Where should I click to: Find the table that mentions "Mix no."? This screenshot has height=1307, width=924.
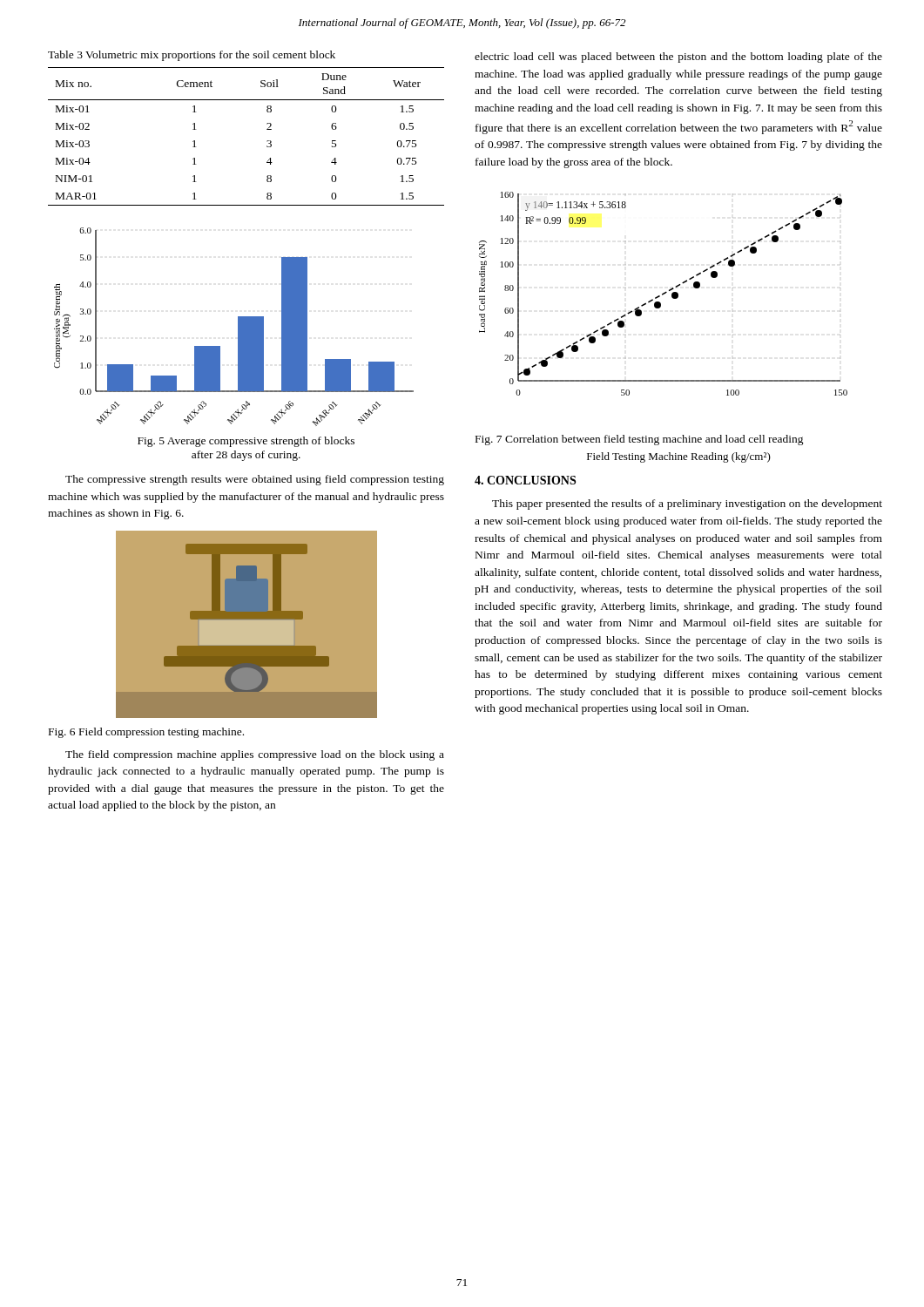[x=246, y=136]
